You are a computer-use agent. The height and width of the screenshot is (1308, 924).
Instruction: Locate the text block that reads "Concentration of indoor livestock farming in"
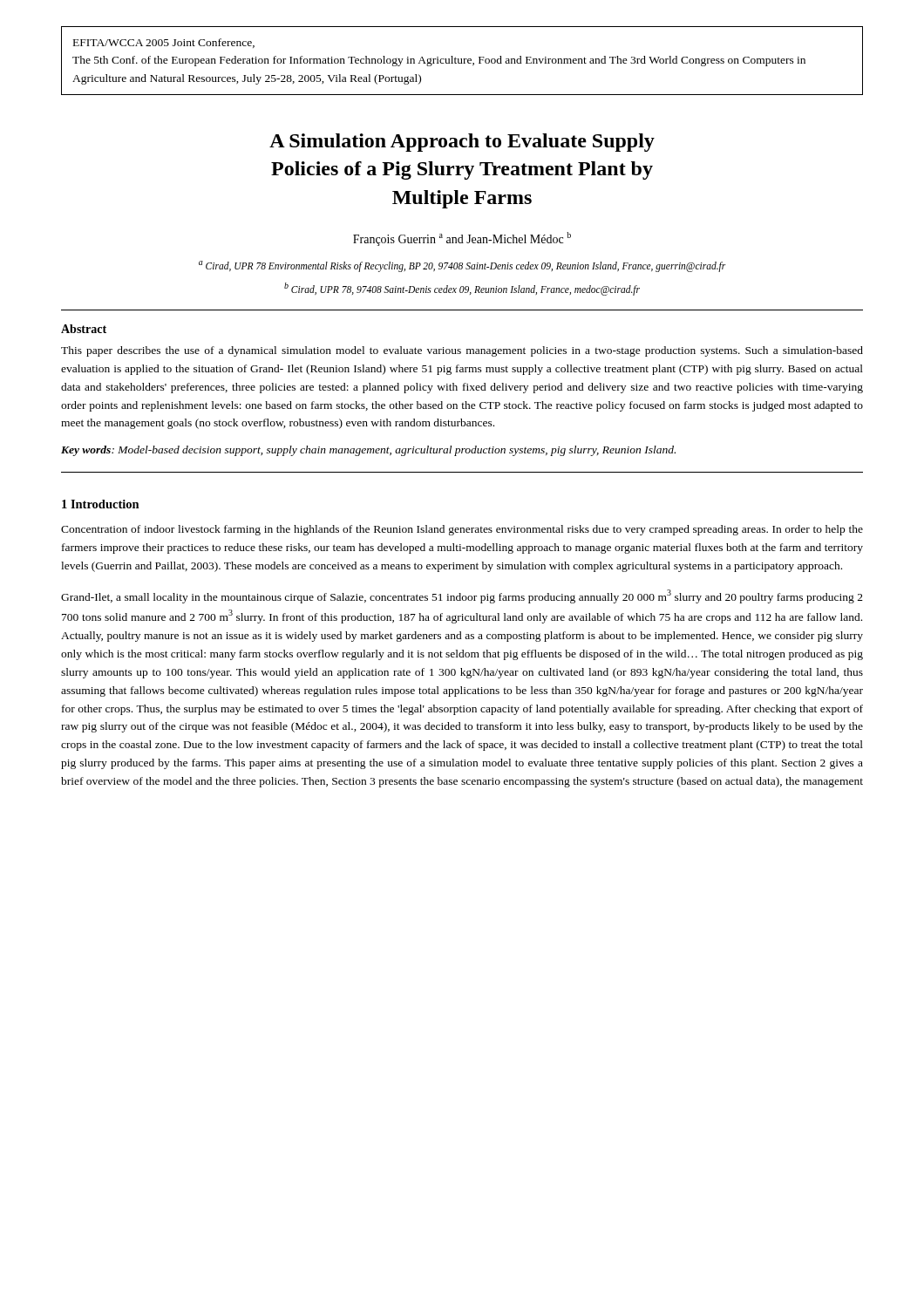[x=462, y=547]
